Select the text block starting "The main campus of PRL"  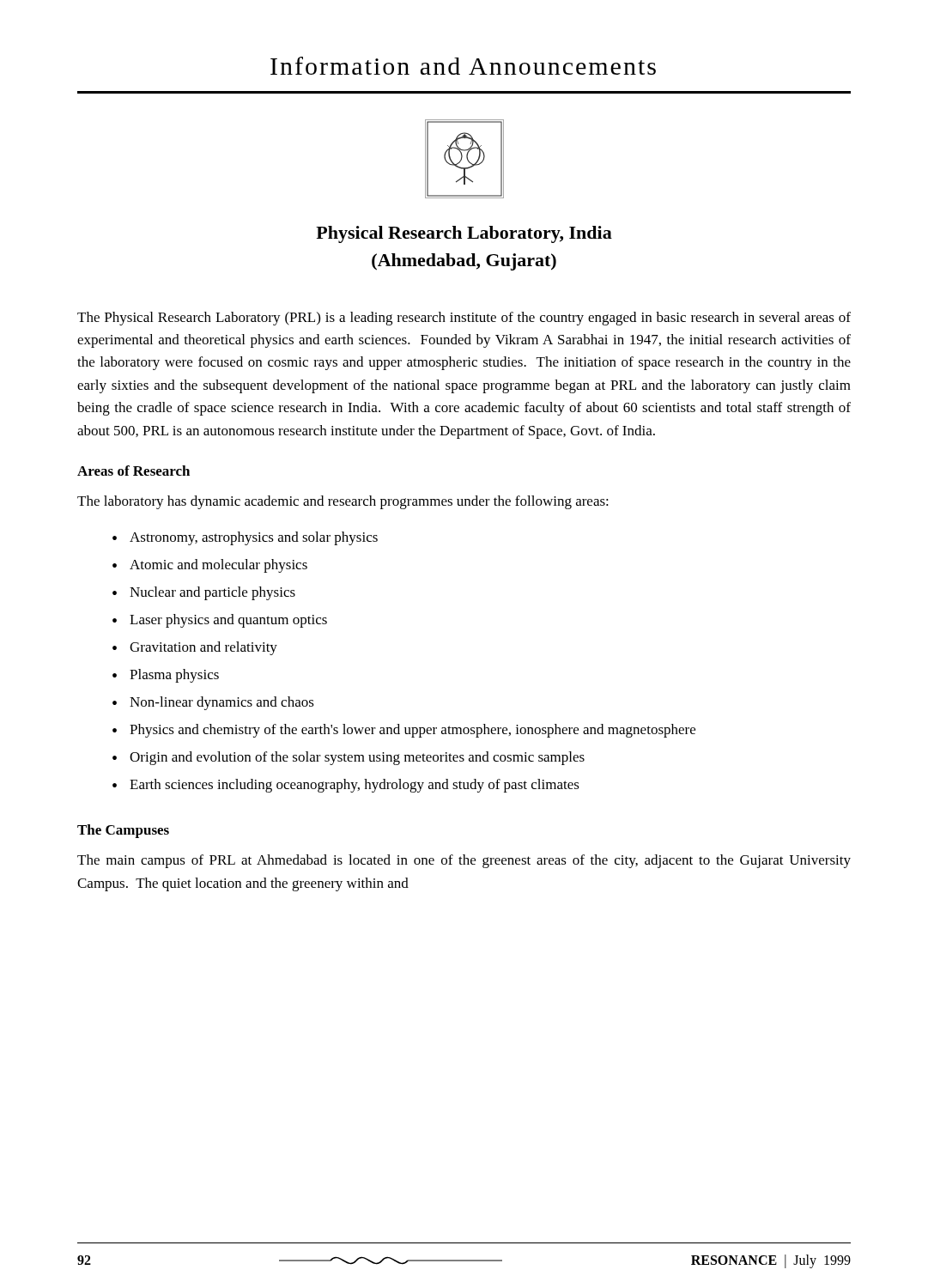(x=464, y=871)
